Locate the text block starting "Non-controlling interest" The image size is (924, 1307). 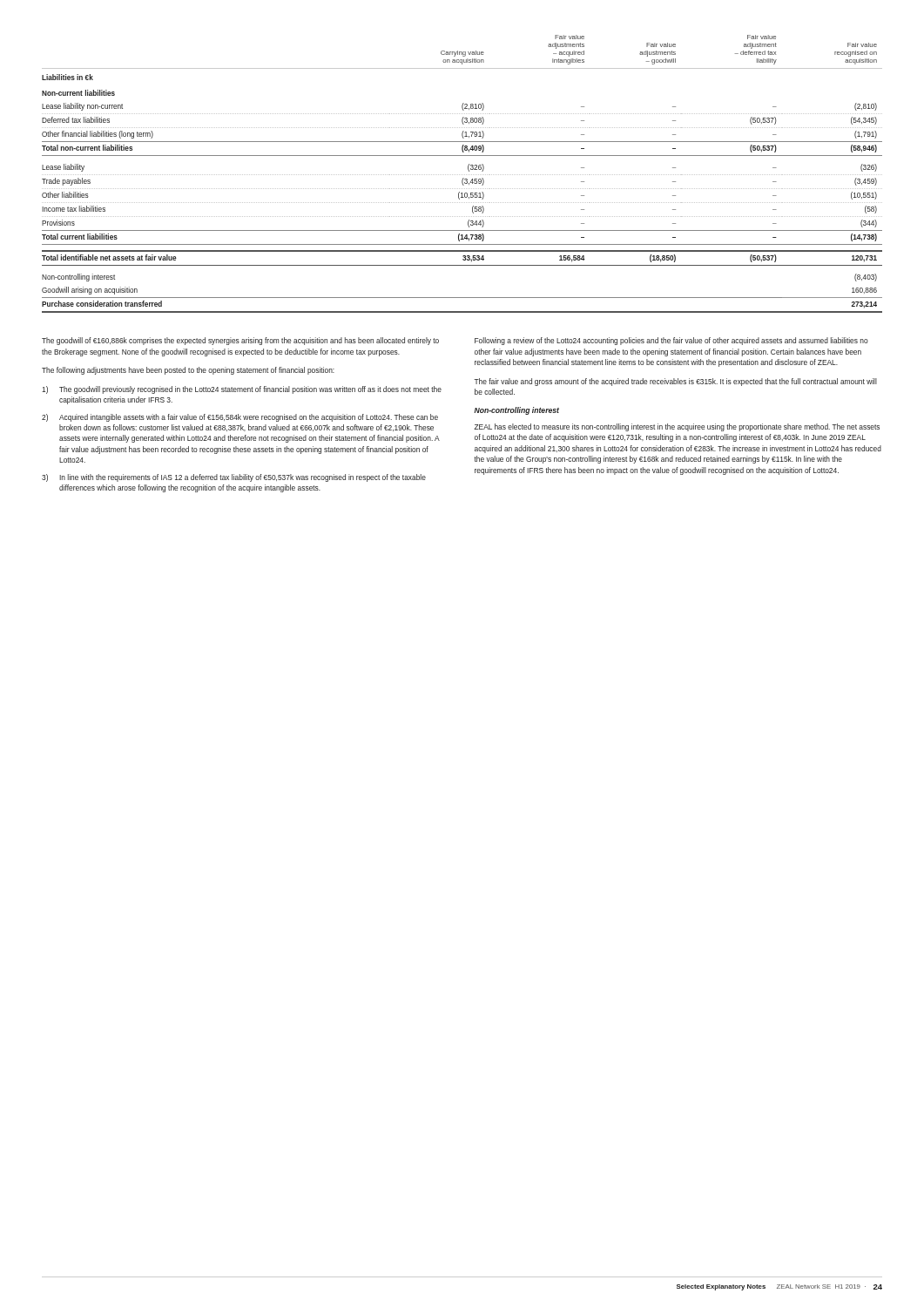click(516, 411)
